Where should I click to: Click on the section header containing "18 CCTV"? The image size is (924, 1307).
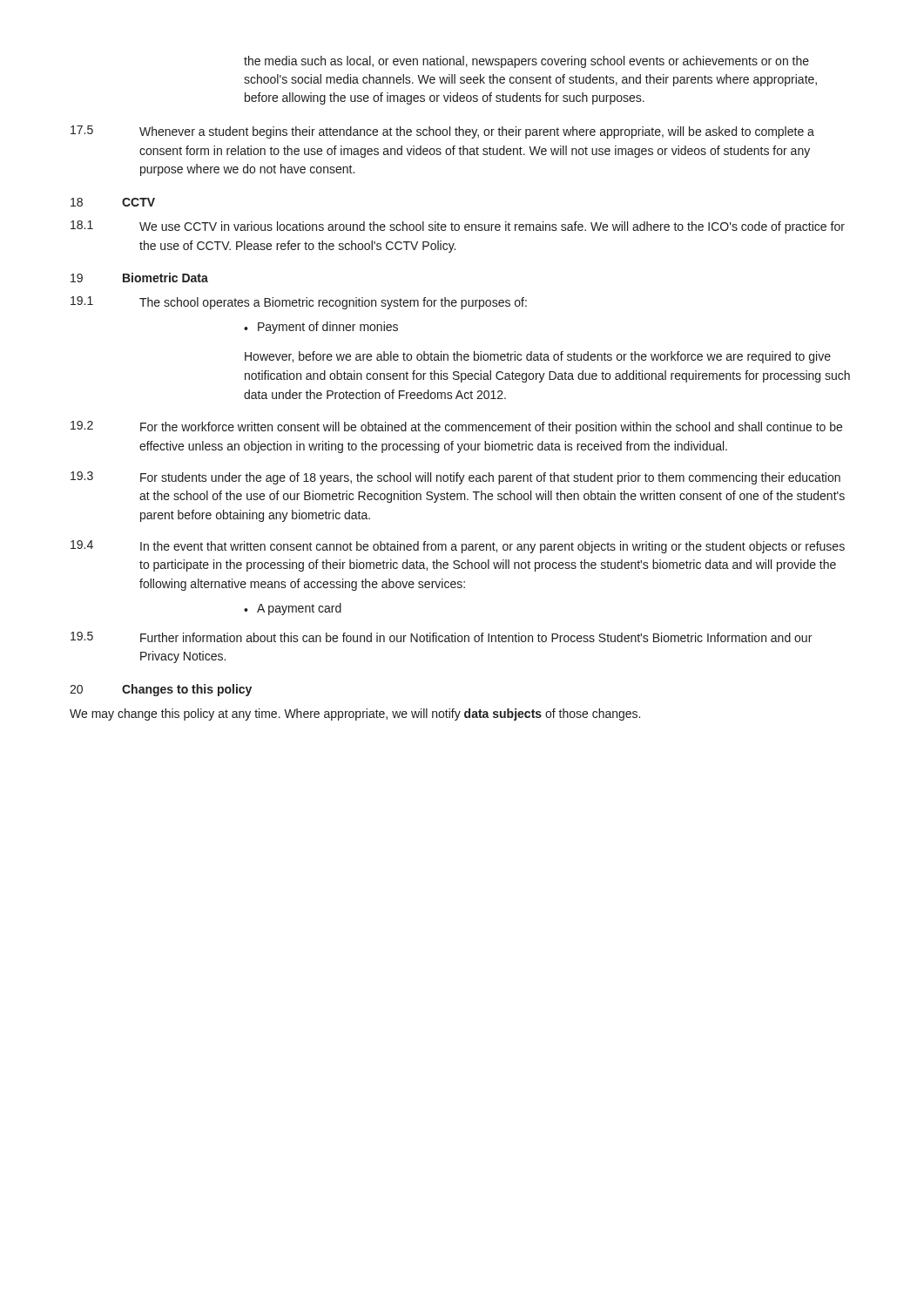pyautogui.click(x=112, y=202)
